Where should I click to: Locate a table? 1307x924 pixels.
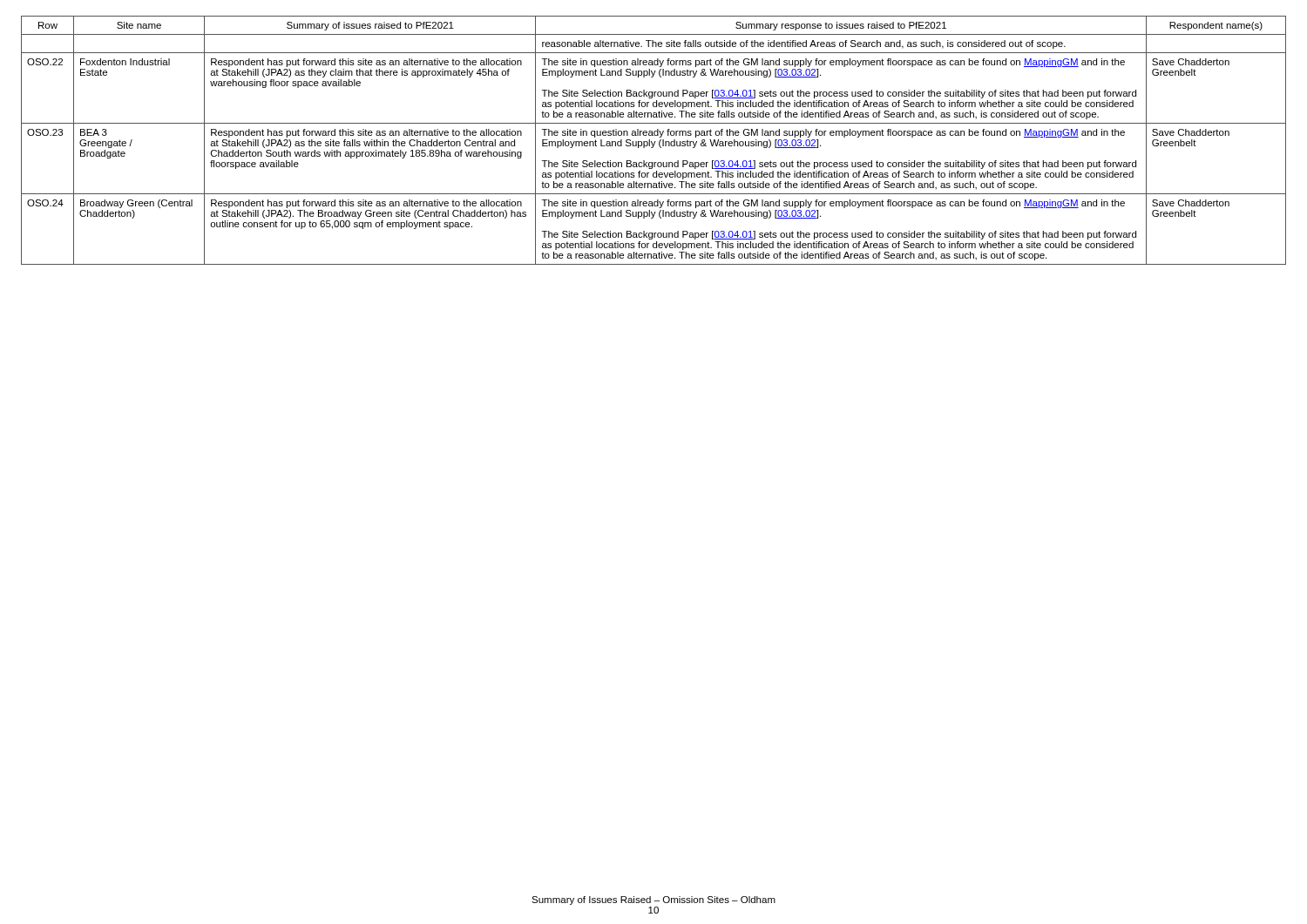coord(654,140)
